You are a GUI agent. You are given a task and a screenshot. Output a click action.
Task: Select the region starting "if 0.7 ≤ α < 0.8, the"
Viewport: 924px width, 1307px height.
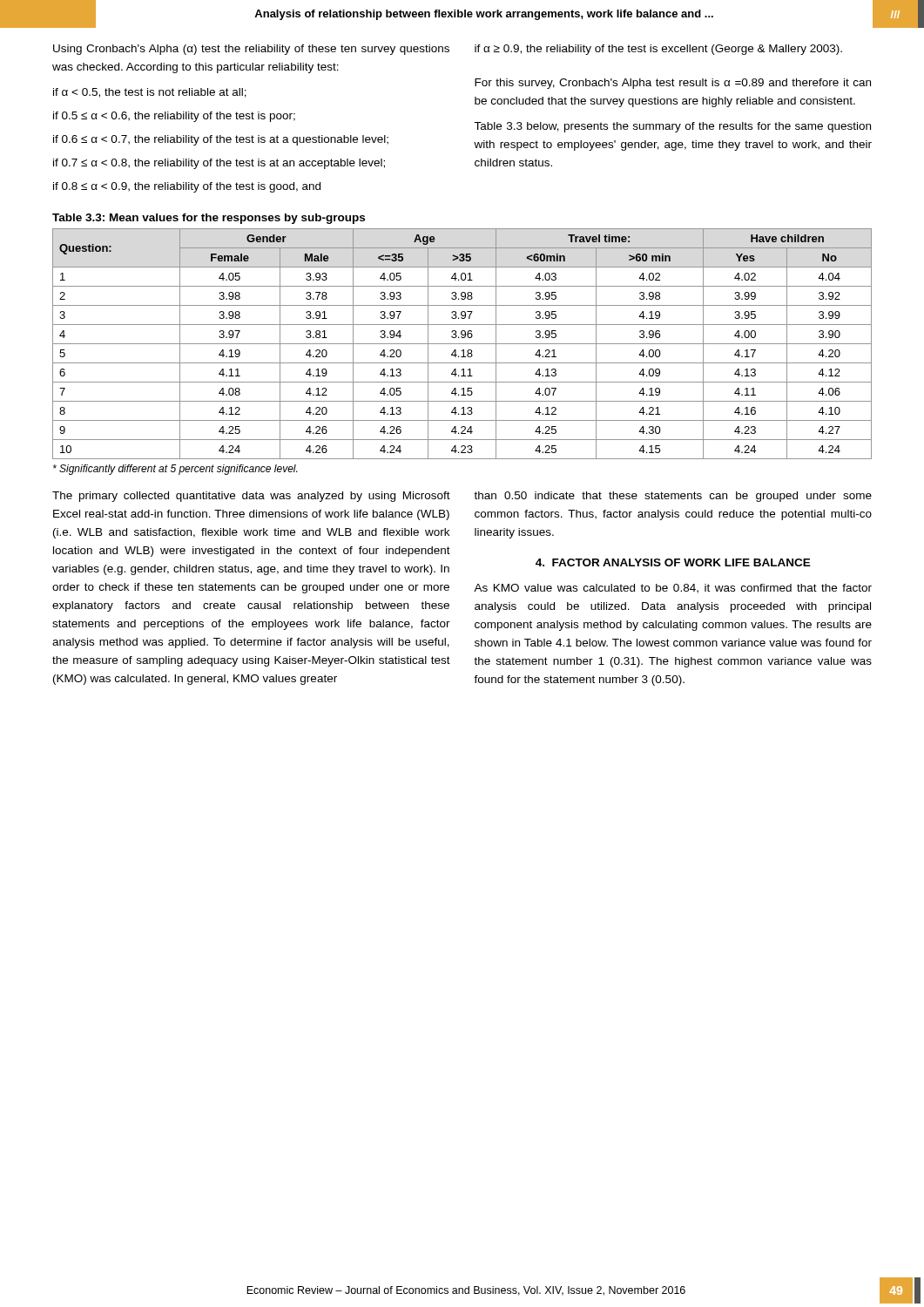click(219, 162)
